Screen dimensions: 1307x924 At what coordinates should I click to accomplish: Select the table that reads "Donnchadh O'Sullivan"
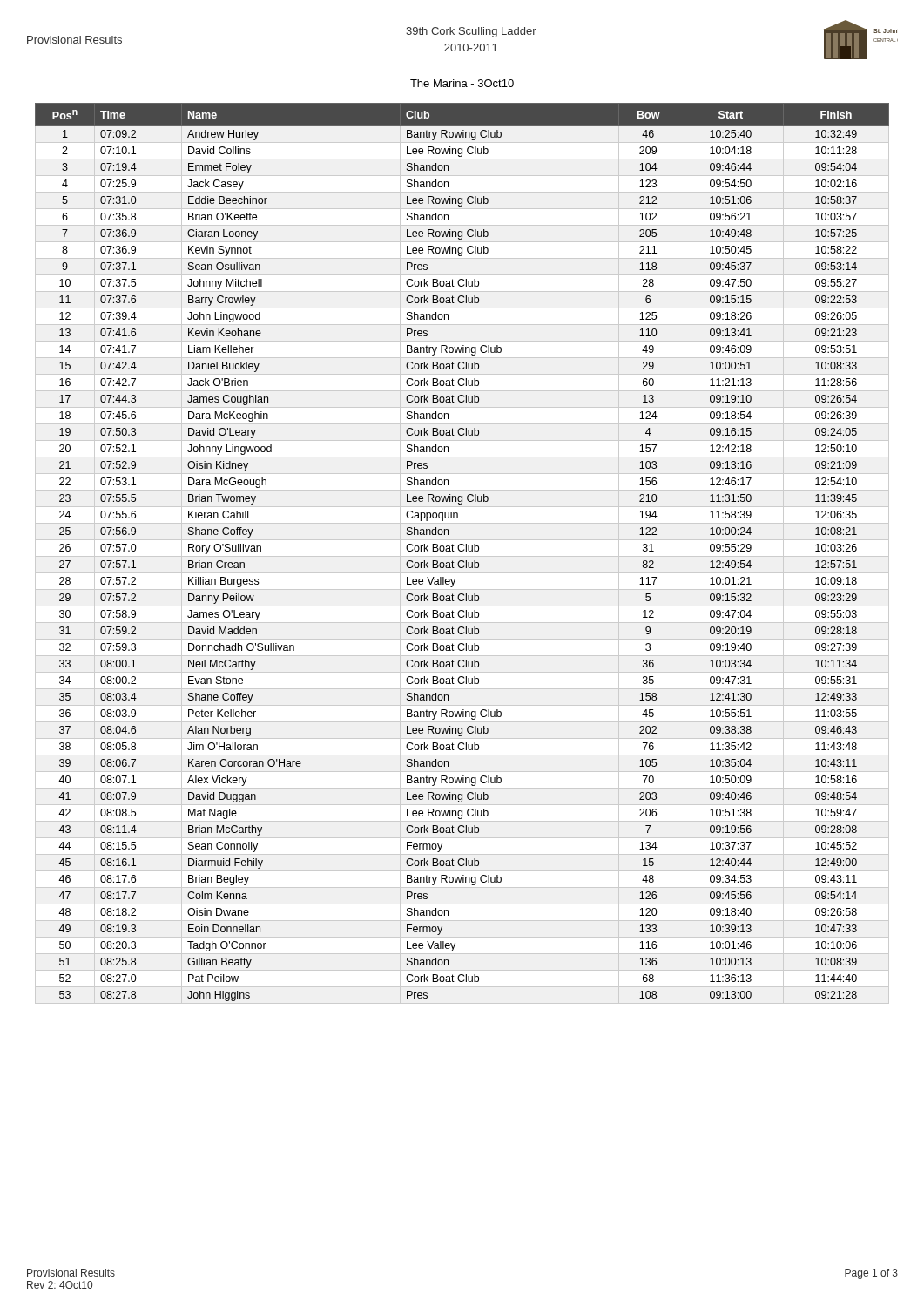[462, 553]
